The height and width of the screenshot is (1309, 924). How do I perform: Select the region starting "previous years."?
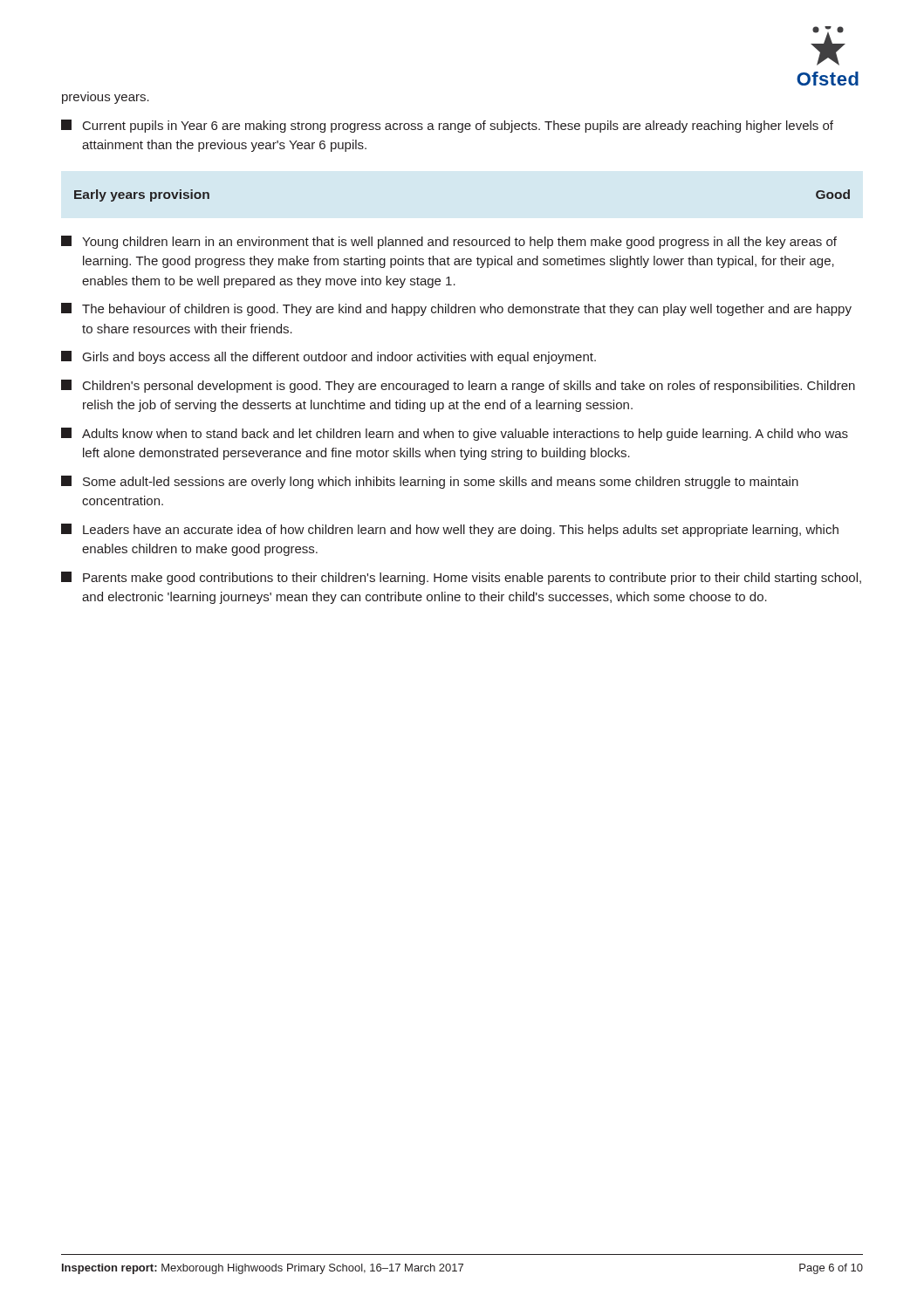(105, 96)
